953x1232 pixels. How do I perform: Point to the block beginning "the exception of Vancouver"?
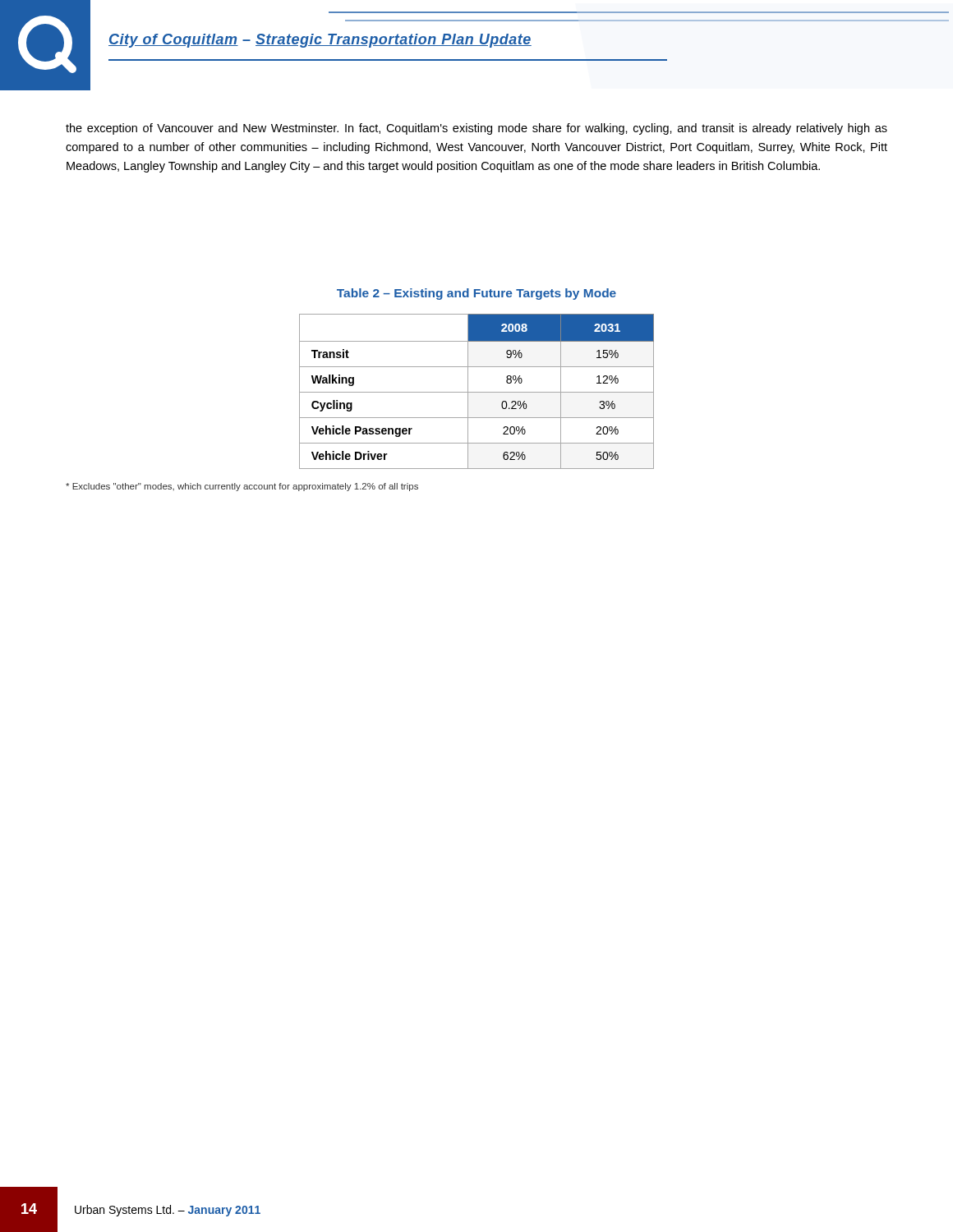[476, 147]
